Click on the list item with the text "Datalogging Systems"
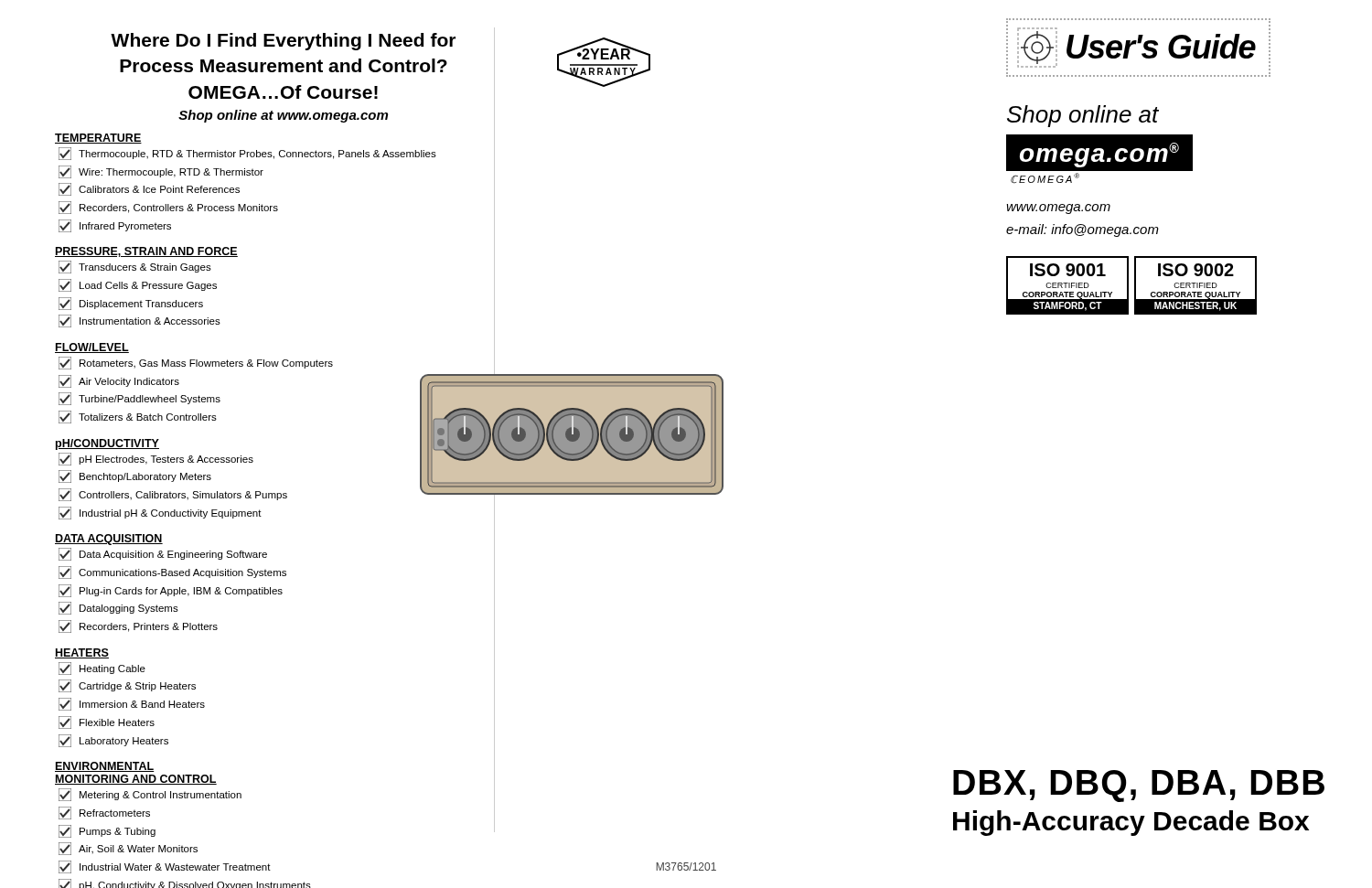1372x888 pixels. pyautogui.click(x=118, y=611)
